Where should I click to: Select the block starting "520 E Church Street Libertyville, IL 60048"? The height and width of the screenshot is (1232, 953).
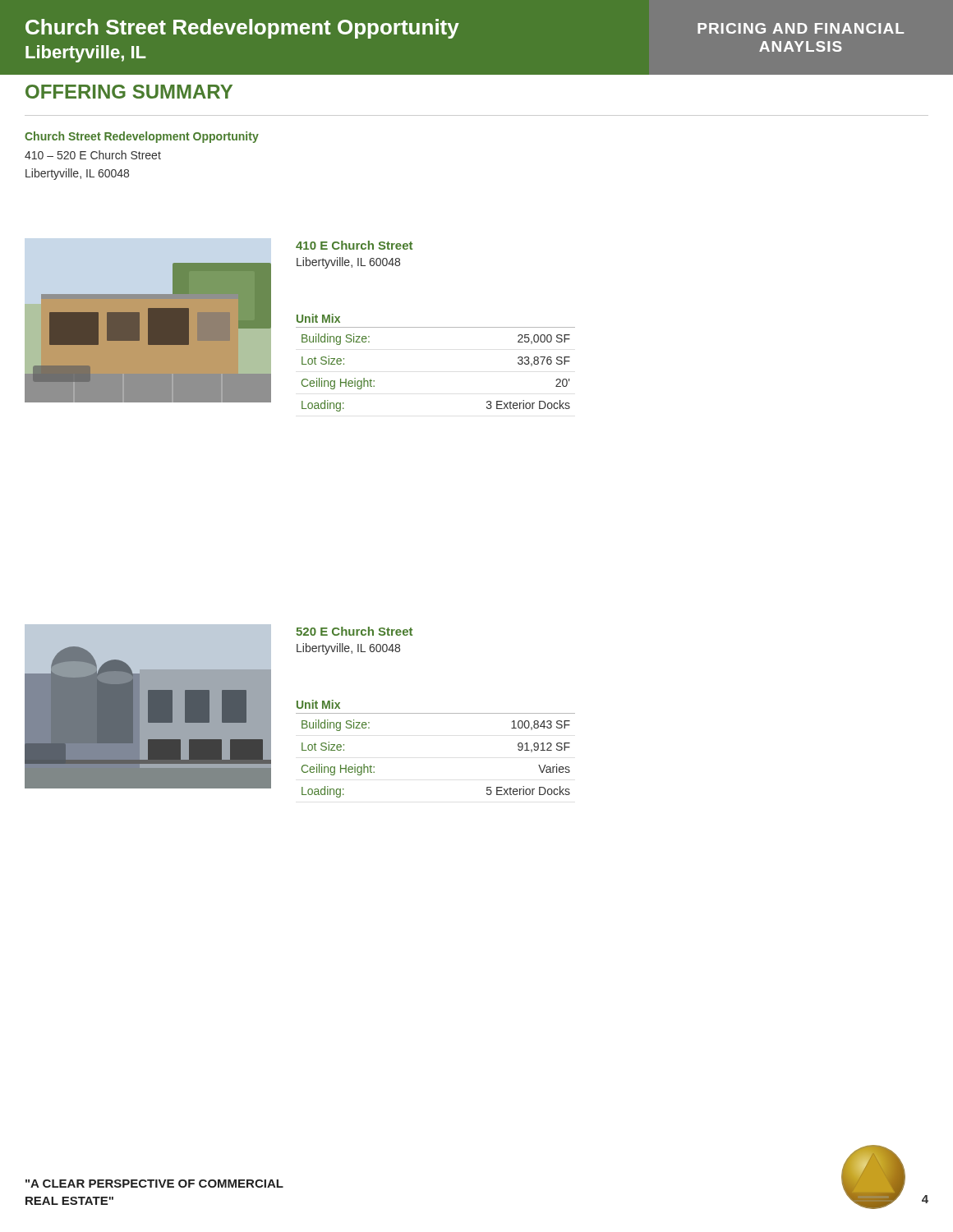click(354, 639)
